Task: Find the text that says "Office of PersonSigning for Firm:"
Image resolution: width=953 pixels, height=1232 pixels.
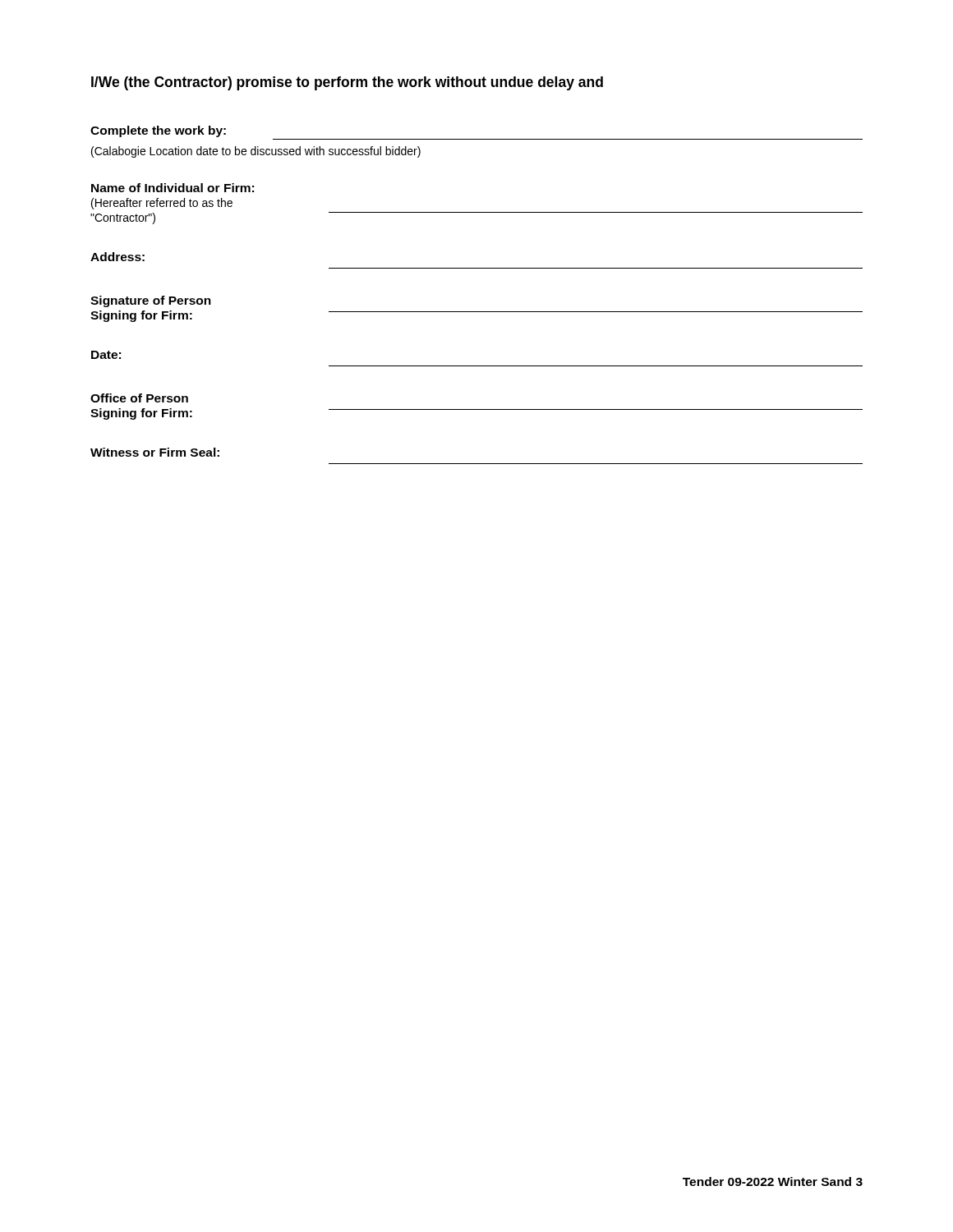Action: point(476,406)
